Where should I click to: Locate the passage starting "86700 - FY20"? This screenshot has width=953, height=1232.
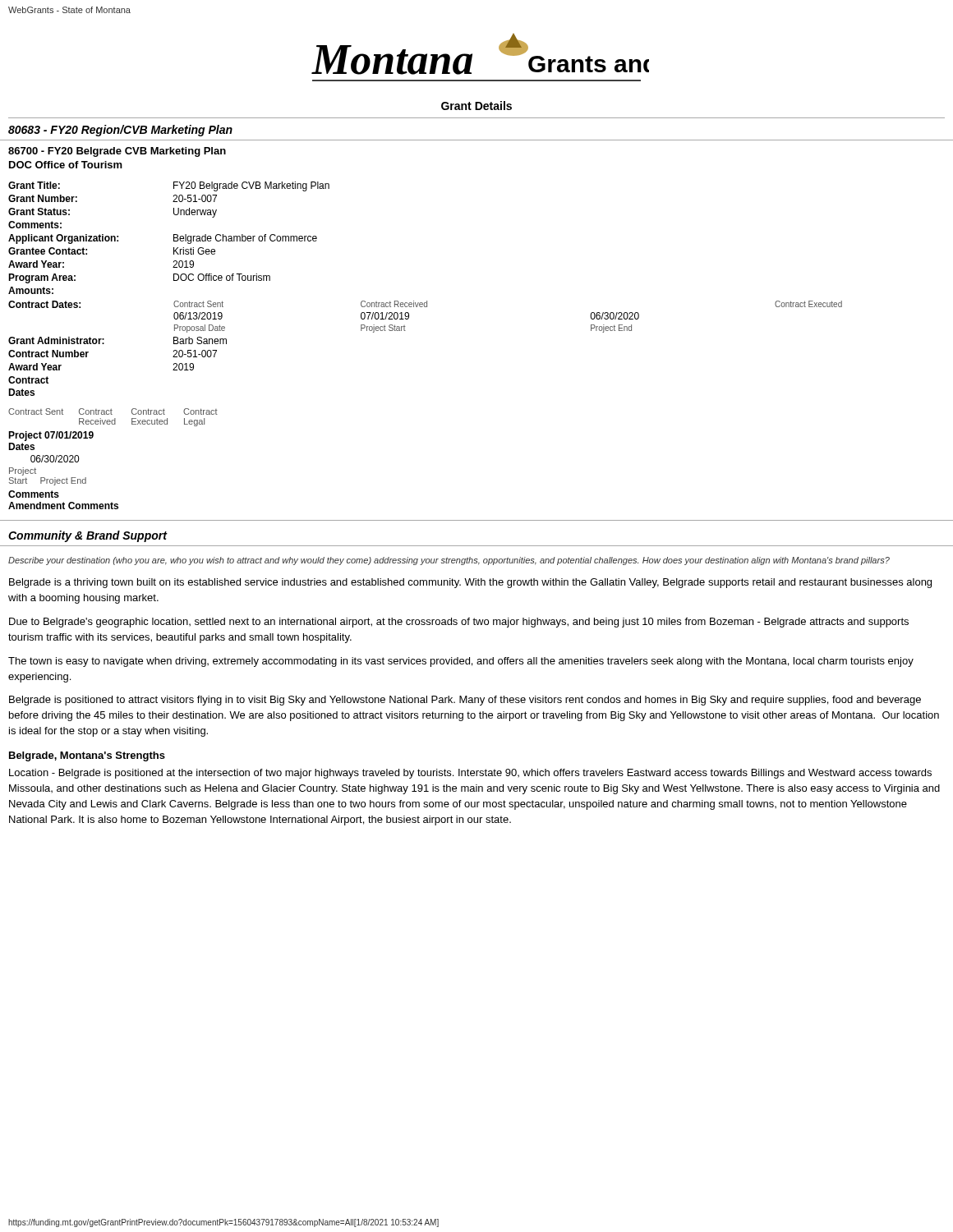point(117,151)
